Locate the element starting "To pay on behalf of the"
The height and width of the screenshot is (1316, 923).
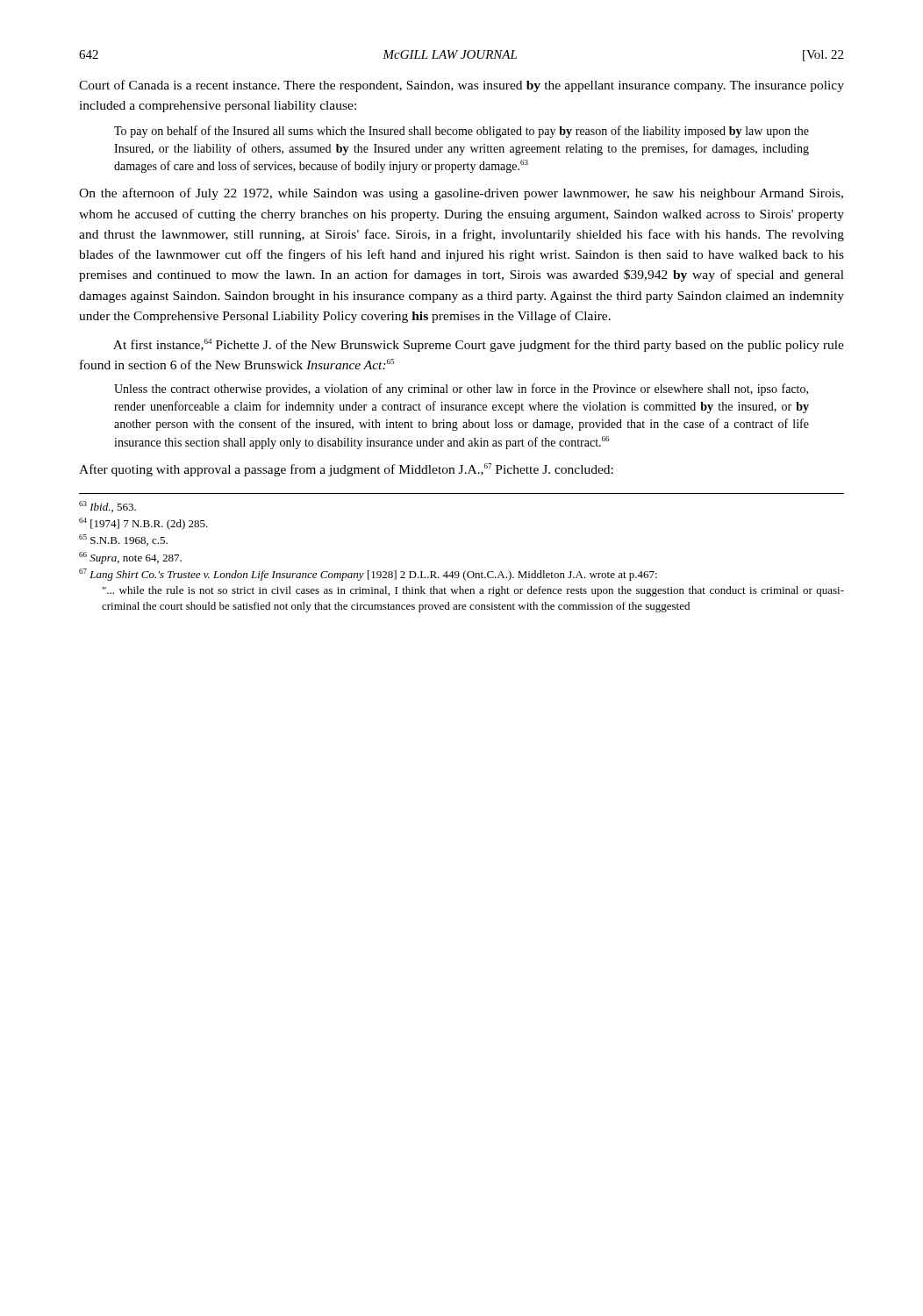(462, 149)
